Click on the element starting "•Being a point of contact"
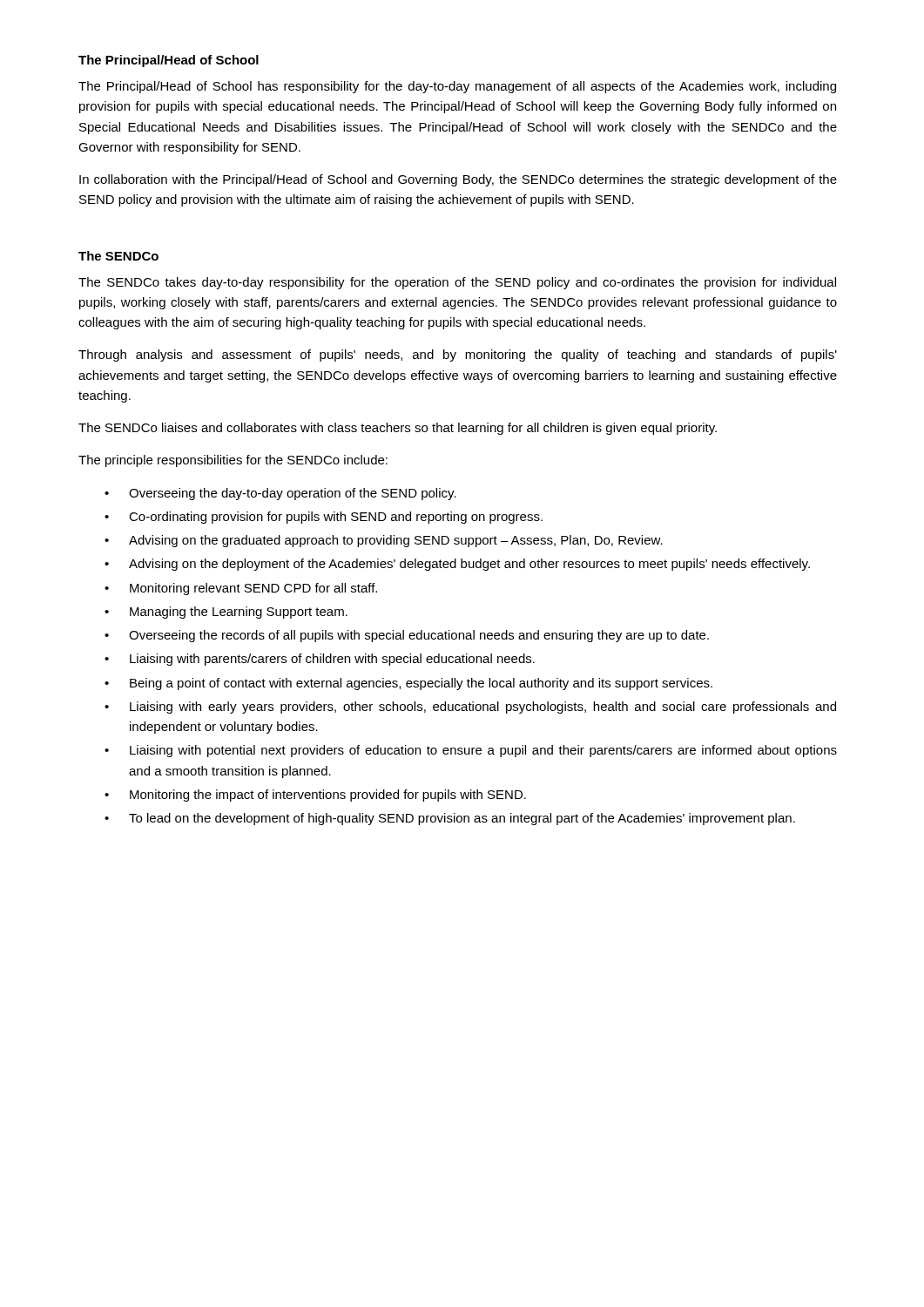 [x=409, y=682]
